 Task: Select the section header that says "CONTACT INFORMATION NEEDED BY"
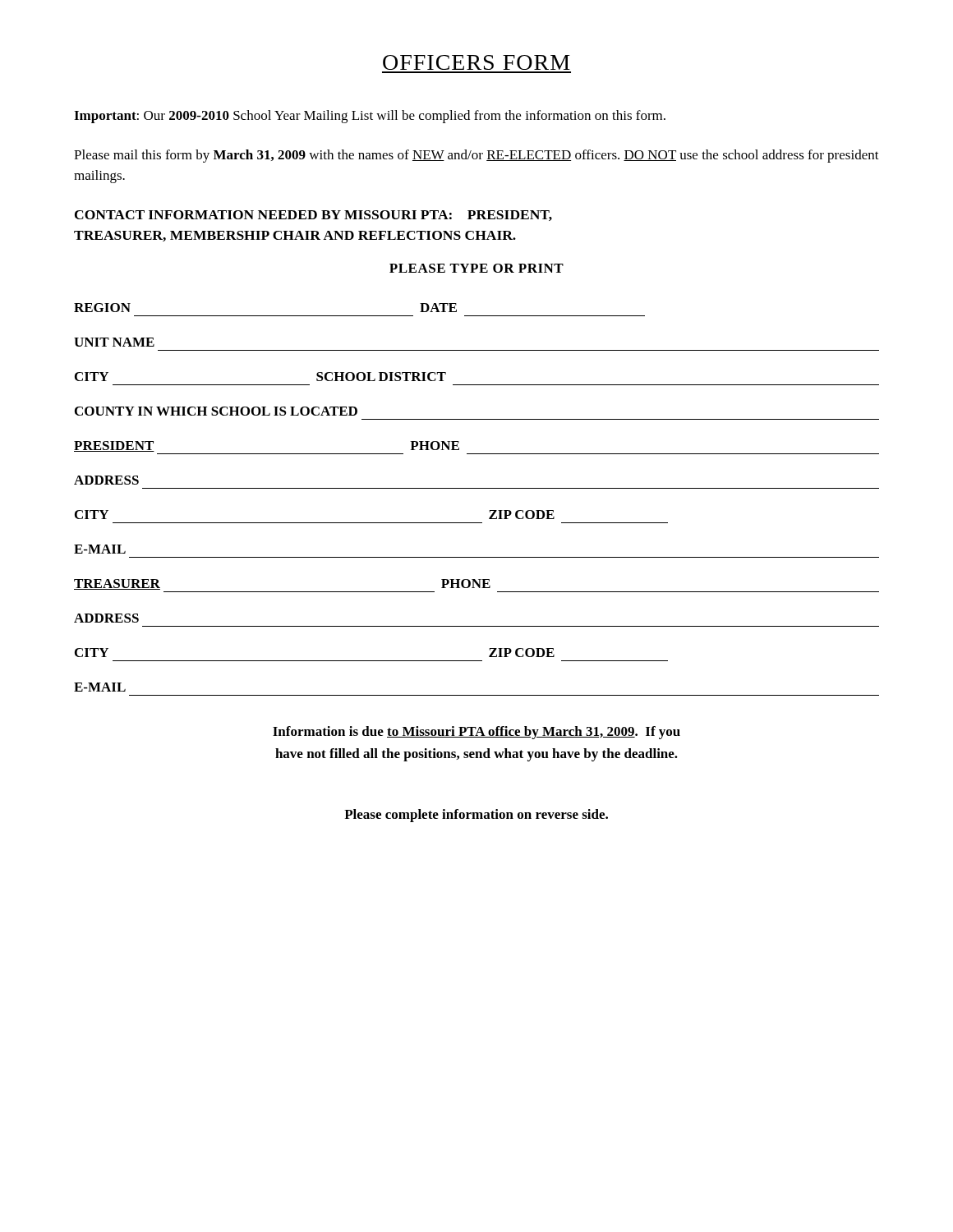tap(313, 224)
